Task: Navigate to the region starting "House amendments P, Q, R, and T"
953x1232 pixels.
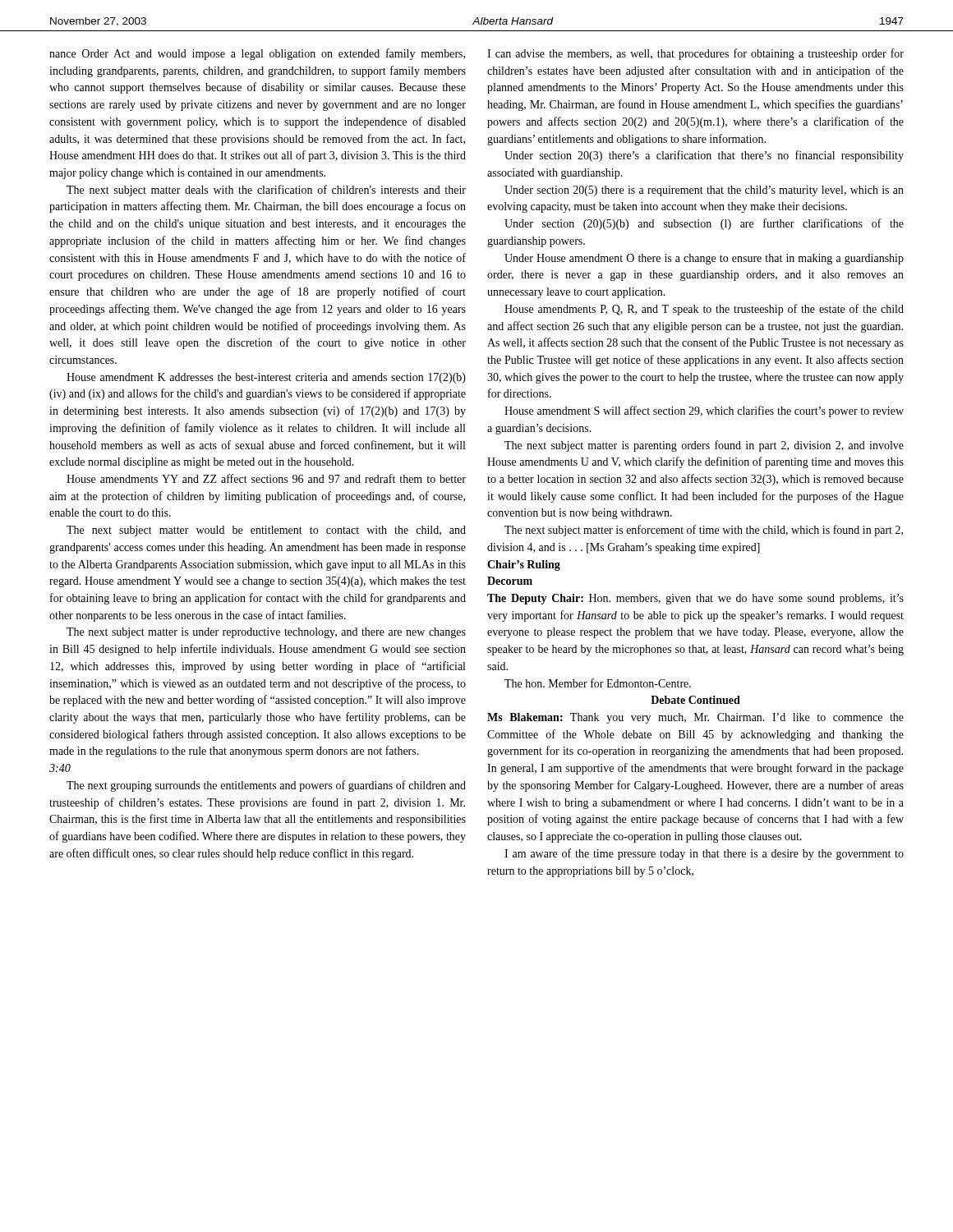Action: 695,352
